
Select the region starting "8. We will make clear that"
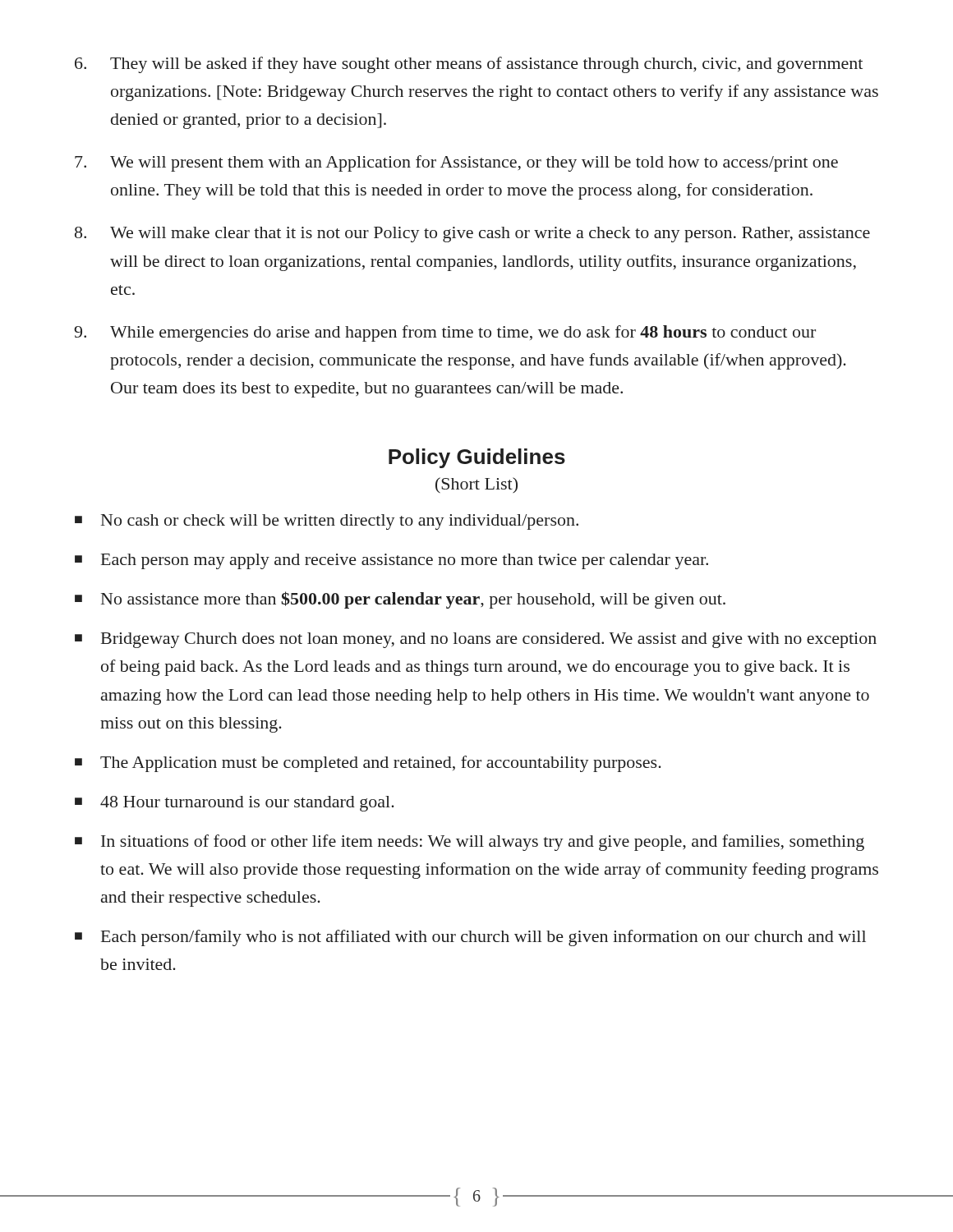(476, 261)
